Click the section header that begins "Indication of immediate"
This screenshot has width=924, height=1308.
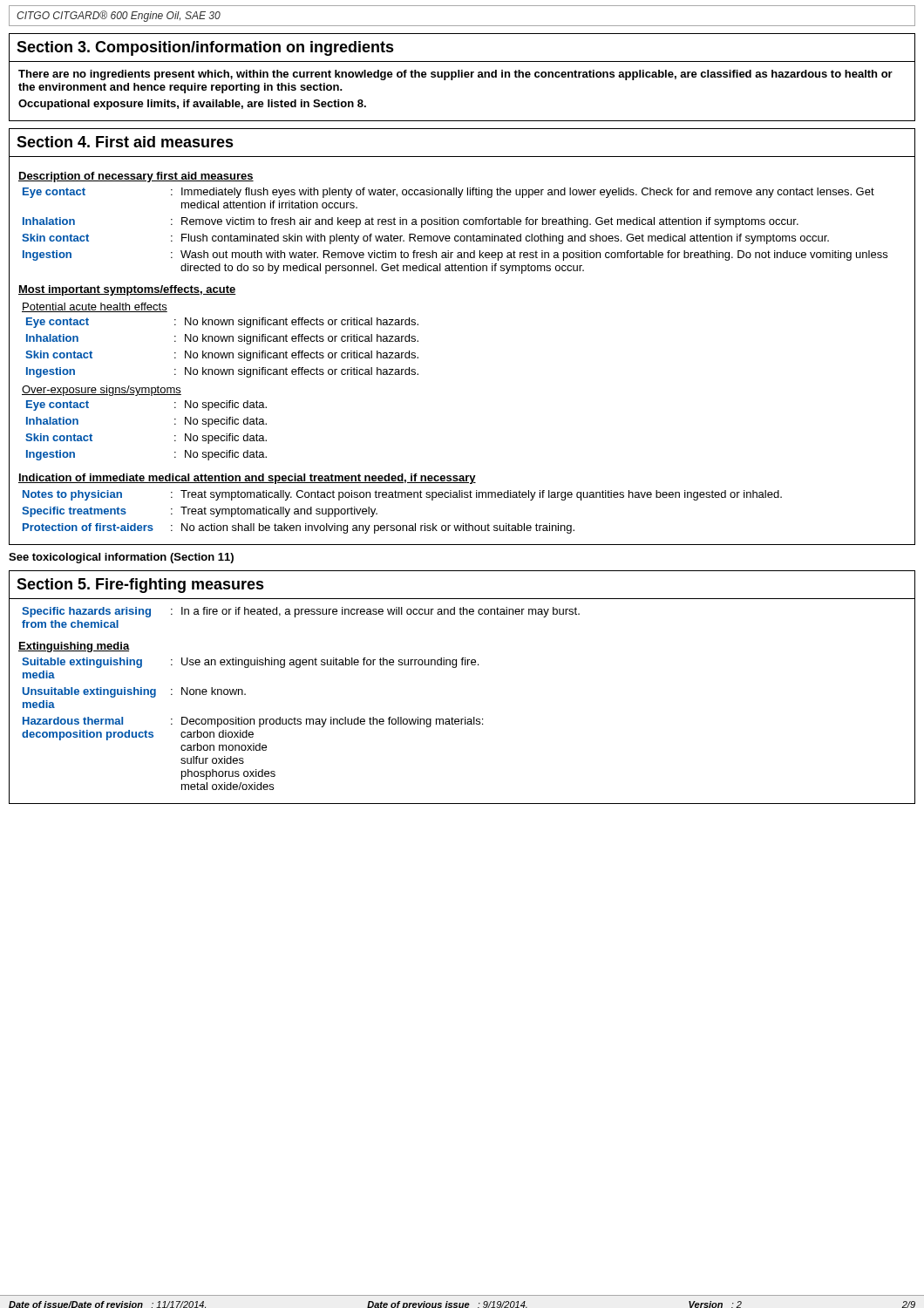(247, 477)
